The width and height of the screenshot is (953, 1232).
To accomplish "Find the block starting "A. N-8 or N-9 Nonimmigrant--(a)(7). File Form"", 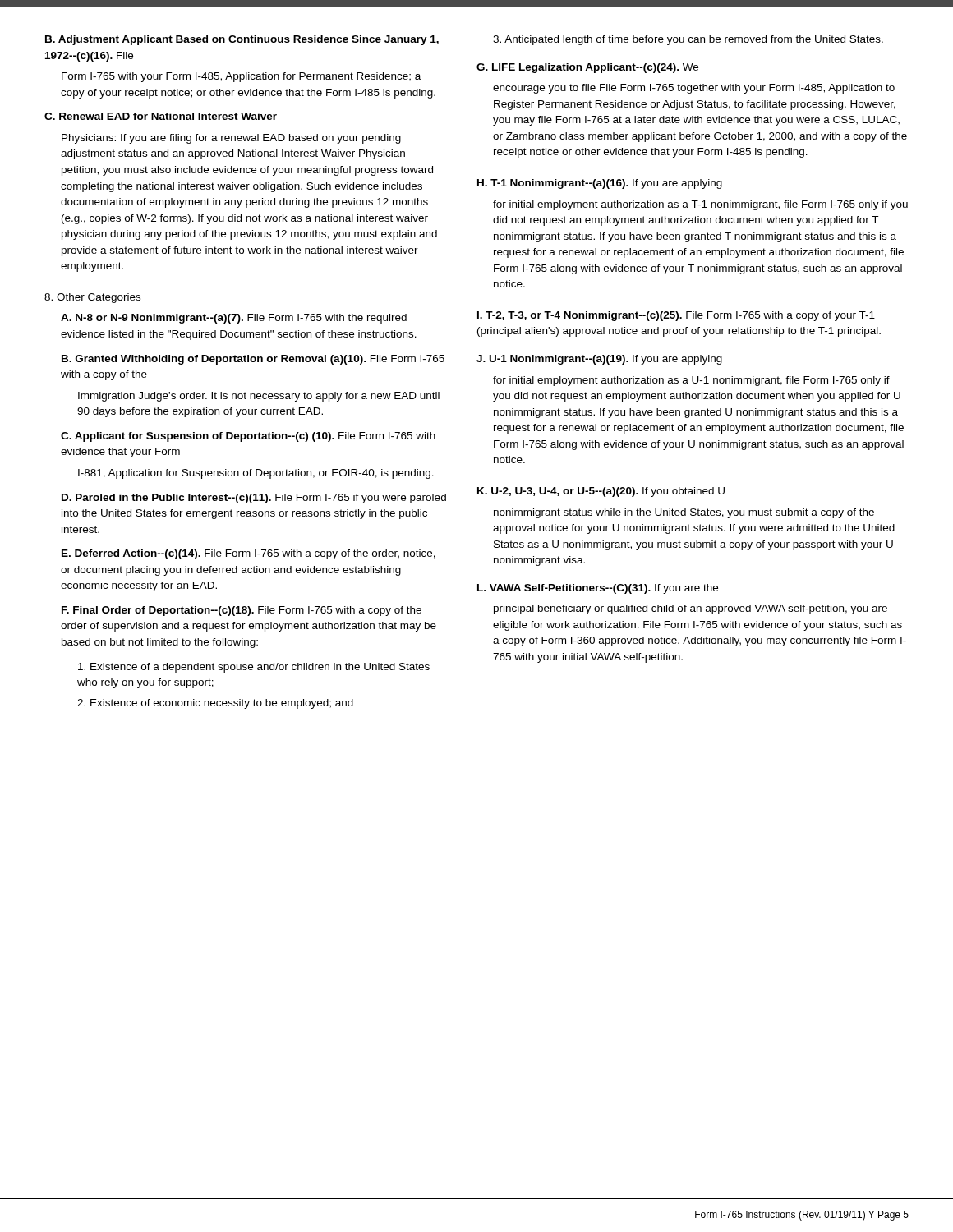I will click(254, 326).
